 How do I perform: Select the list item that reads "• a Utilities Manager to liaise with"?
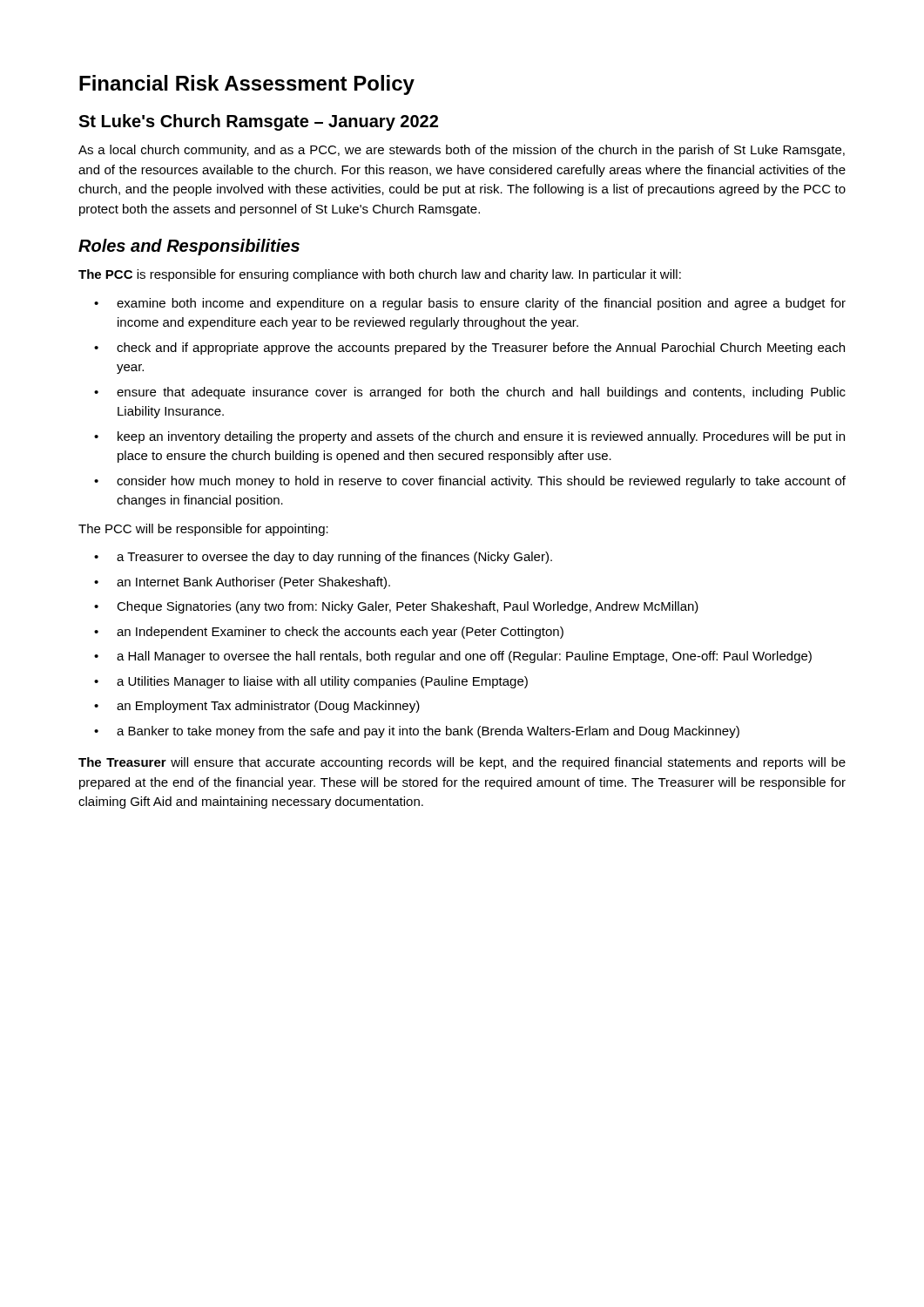(470, 681)
